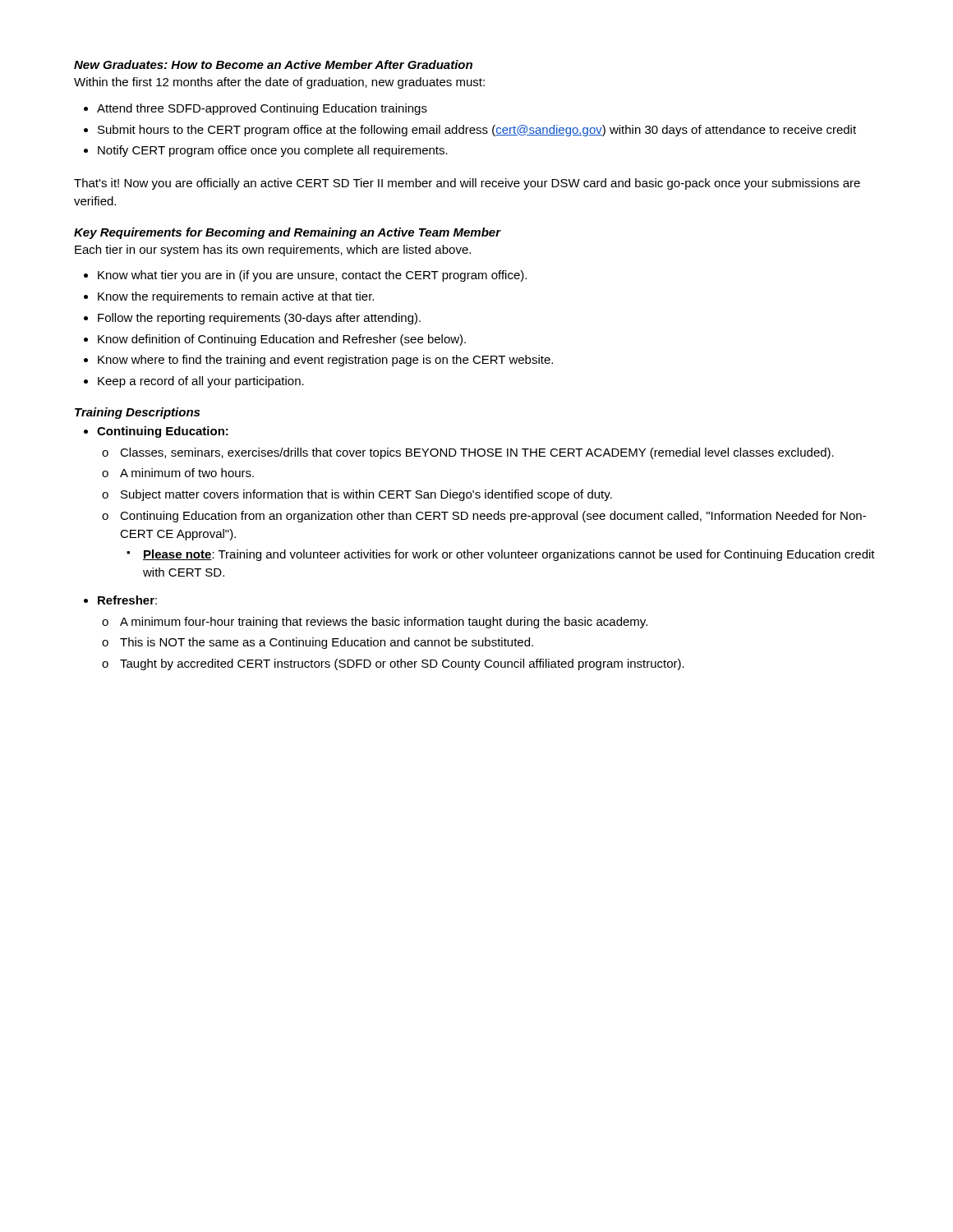Locate the block of text that opens with "Continuing Education: Classes, seminars, exercises/drills that cover"
Viewport: 953px width, 1232px height.
click(x=488, y=502)
